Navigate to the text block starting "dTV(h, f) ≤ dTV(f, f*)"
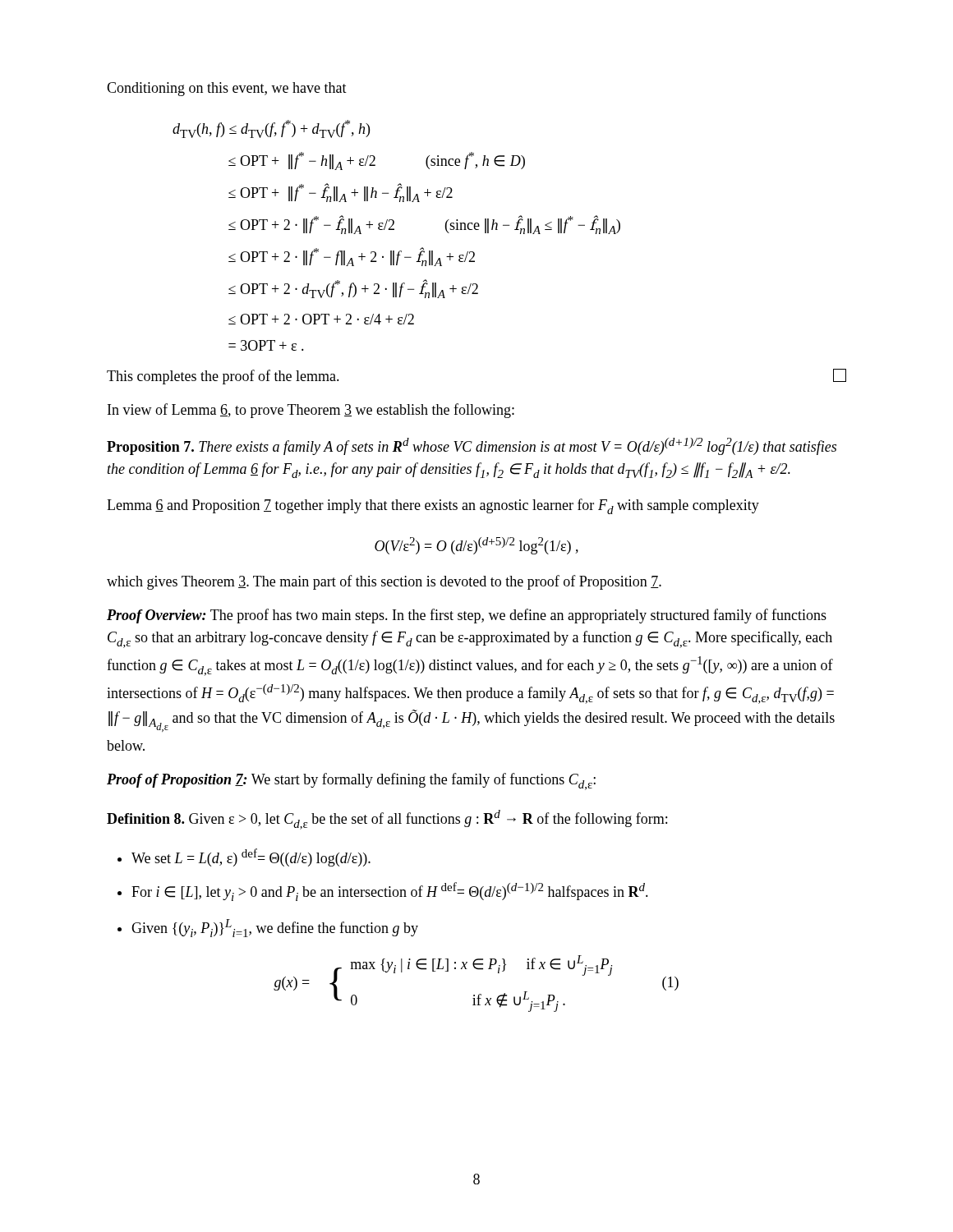The height and width of the screenshot is (1232, 953). pyautogui.click(x=509, y=236)
